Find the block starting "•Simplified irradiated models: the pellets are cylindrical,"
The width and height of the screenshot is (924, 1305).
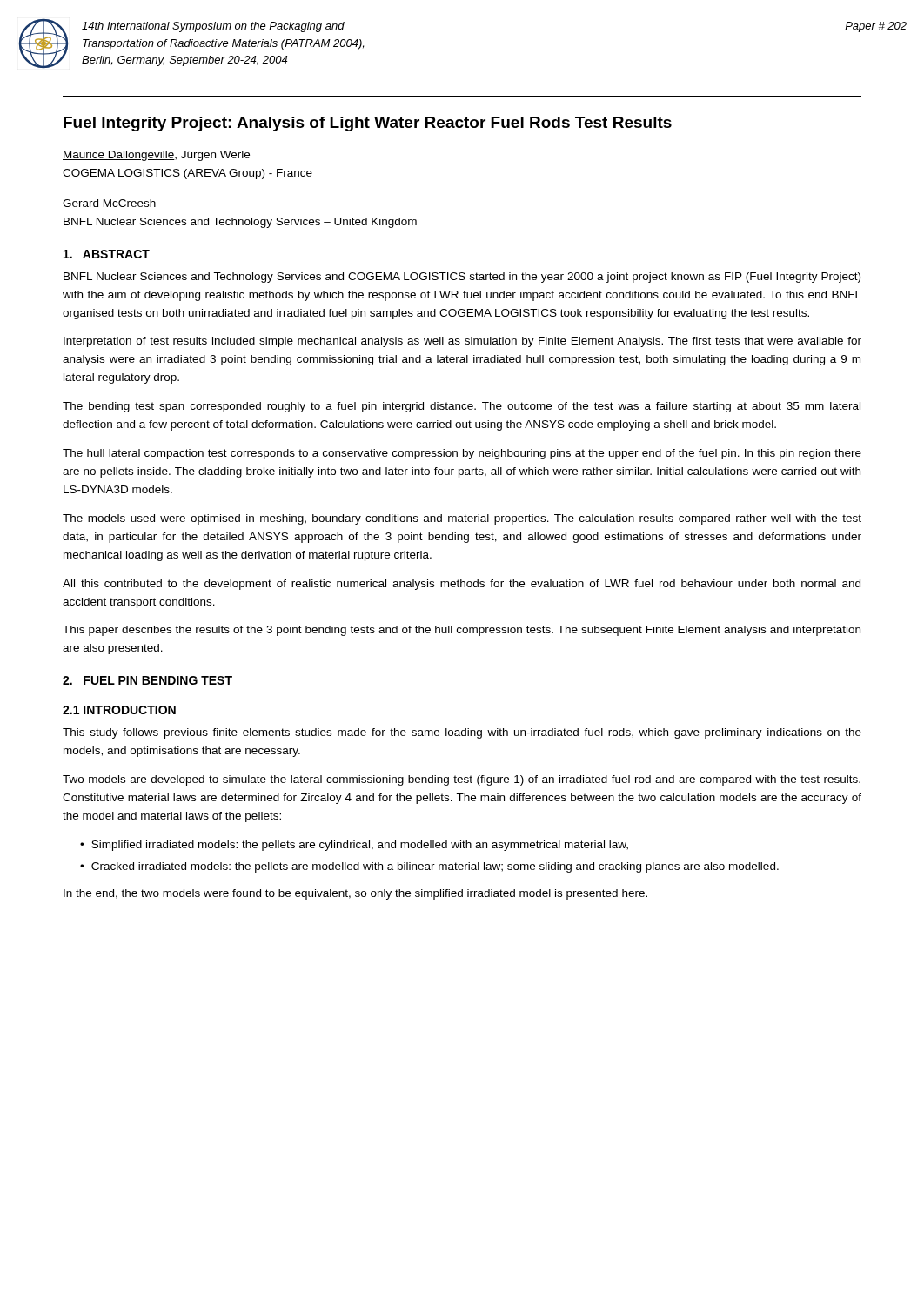[355, 845]
